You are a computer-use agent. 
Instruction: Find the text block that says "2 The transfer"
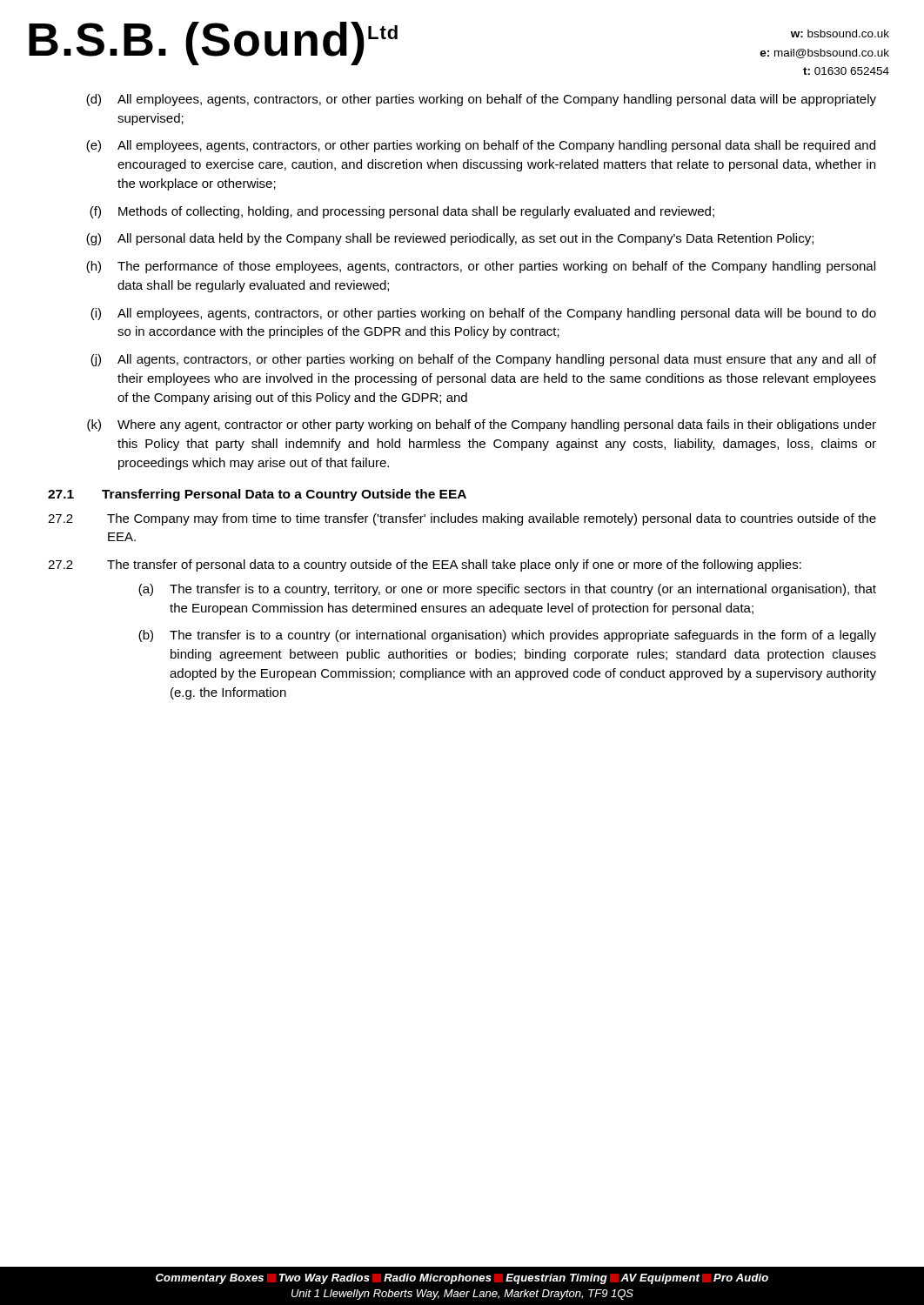[x=462, y=565]
